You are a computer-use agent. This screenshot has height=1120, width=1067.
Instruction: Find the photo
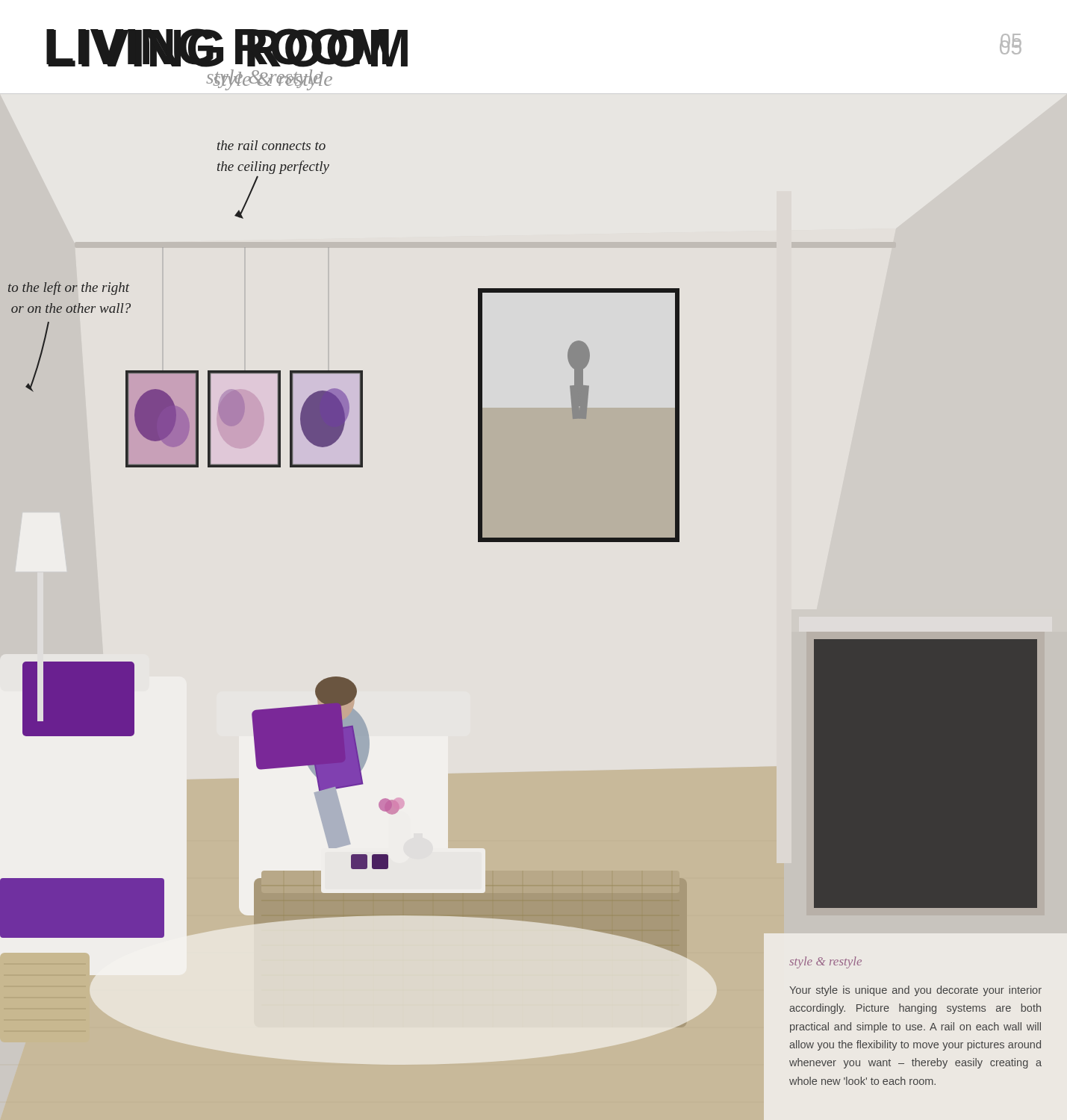coord(534,607)
